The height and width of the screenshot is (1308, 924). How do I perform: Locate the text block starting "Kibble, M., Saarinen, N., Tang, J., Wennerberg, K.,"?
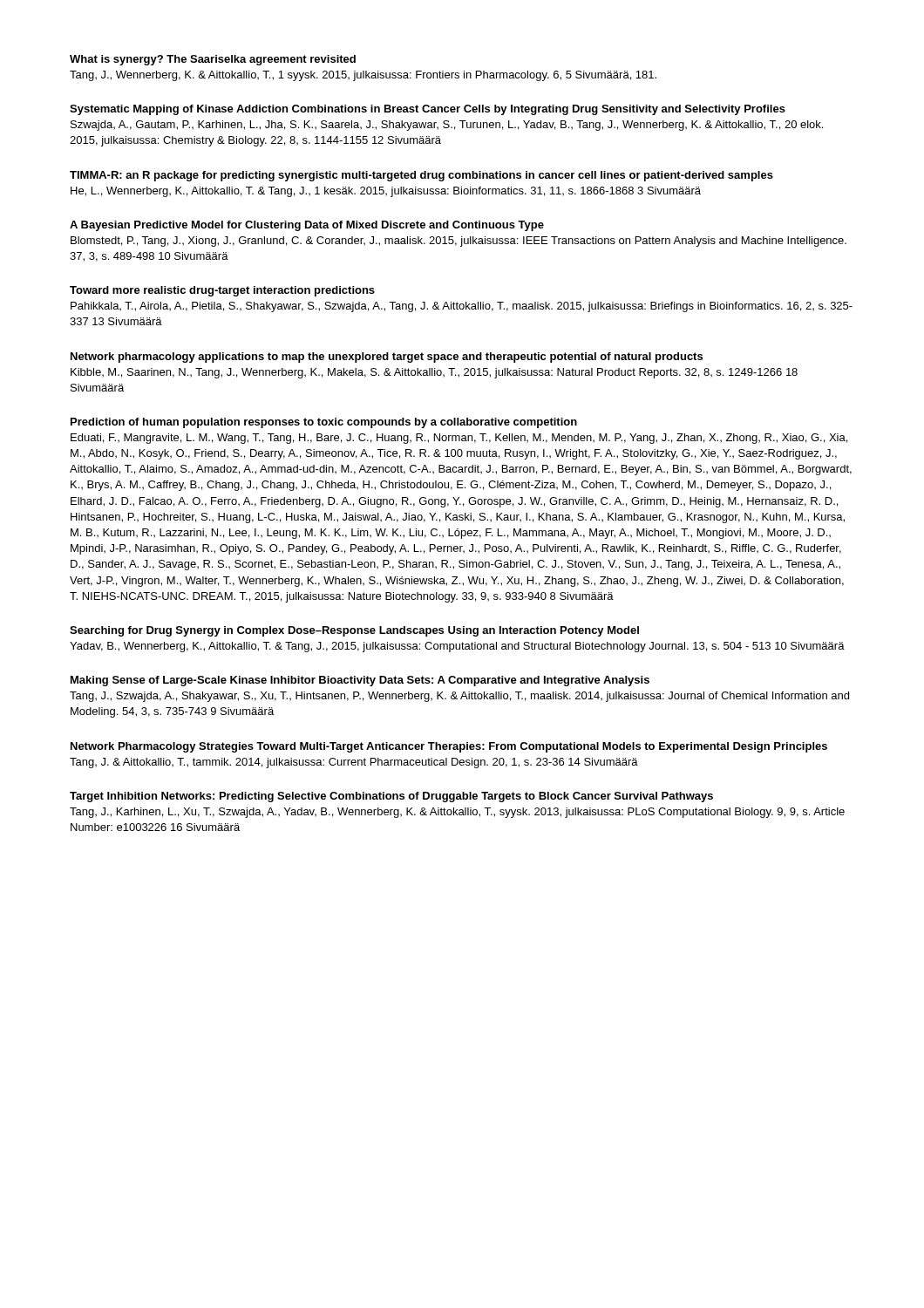click(434, 379)
